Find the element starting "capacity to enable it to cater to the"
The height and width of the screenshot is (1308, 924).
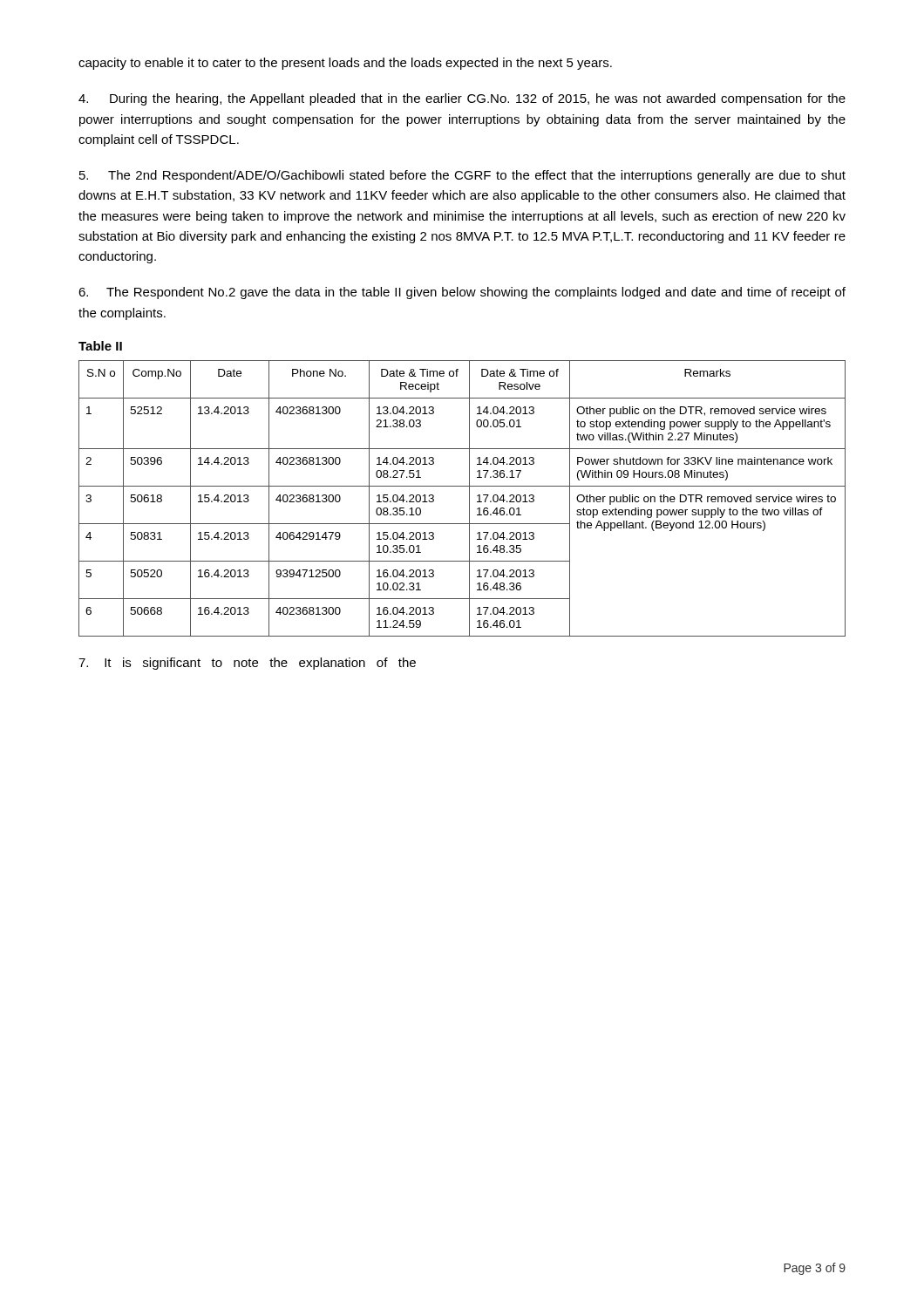(346, 62)
